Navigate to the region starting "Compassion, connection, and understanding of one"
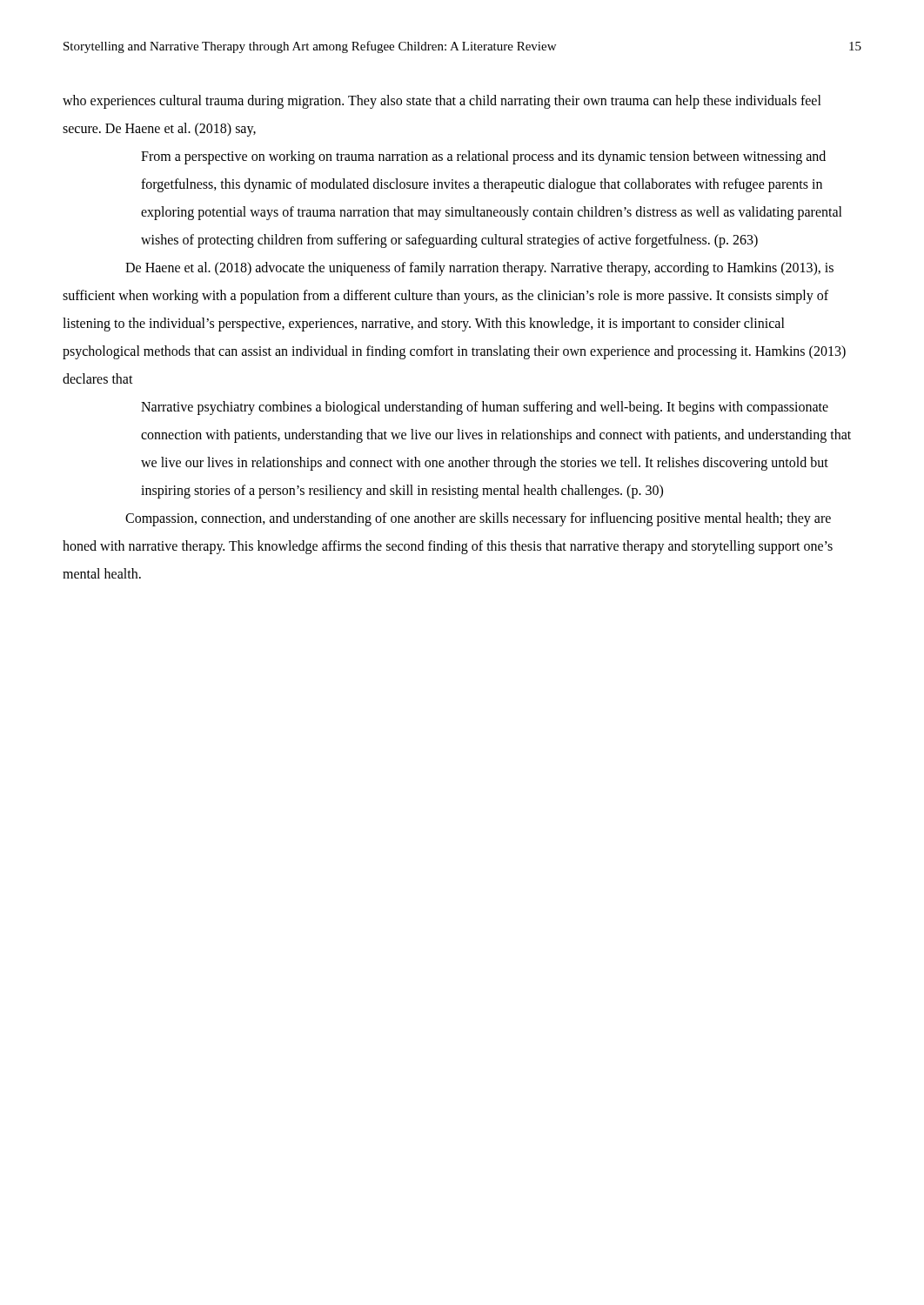Viewport: 924px width, 1305px height. coord(448,546)
